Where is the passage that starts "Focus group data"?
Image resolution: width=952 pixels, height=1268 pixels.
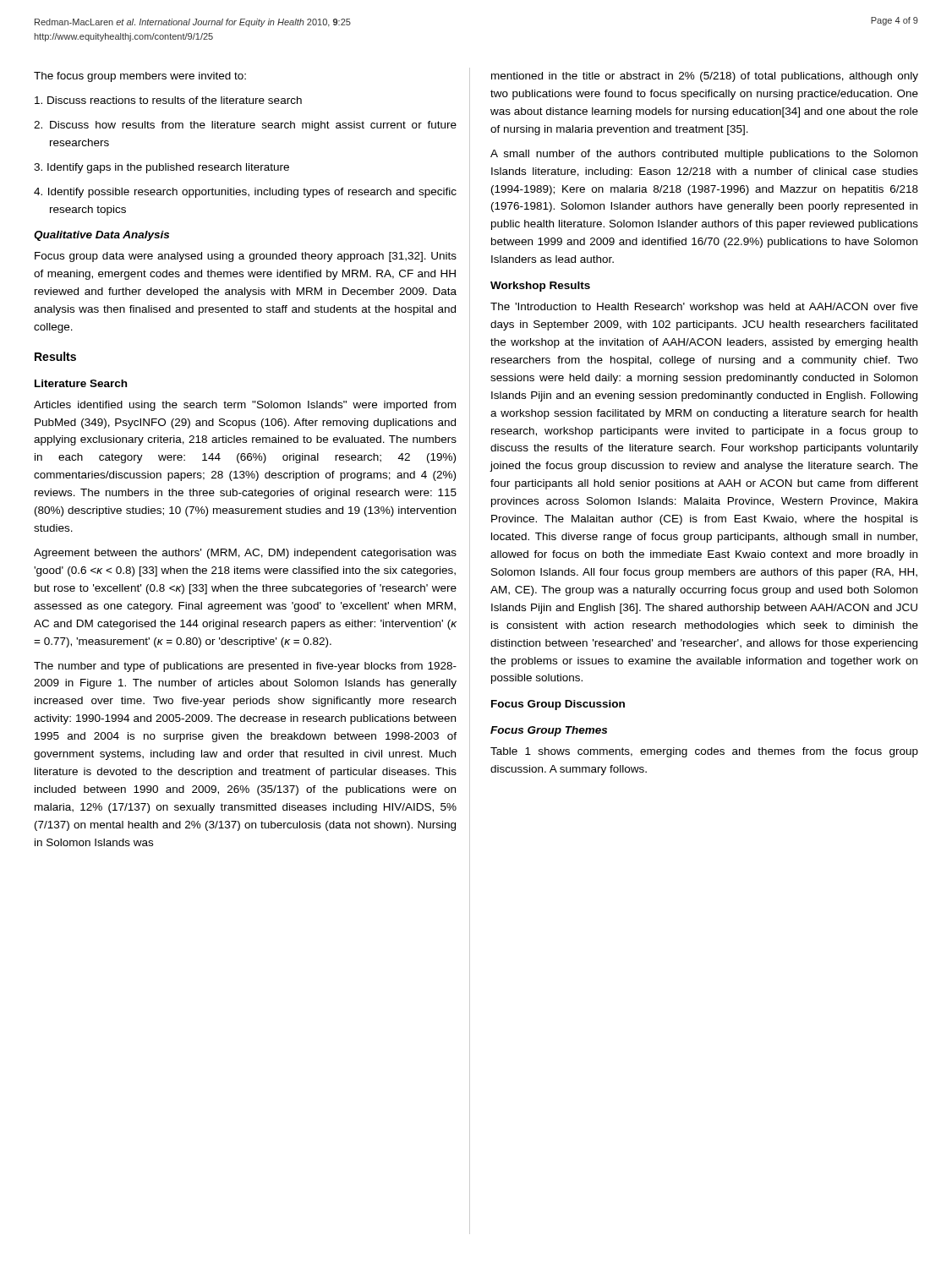[245, 292]
